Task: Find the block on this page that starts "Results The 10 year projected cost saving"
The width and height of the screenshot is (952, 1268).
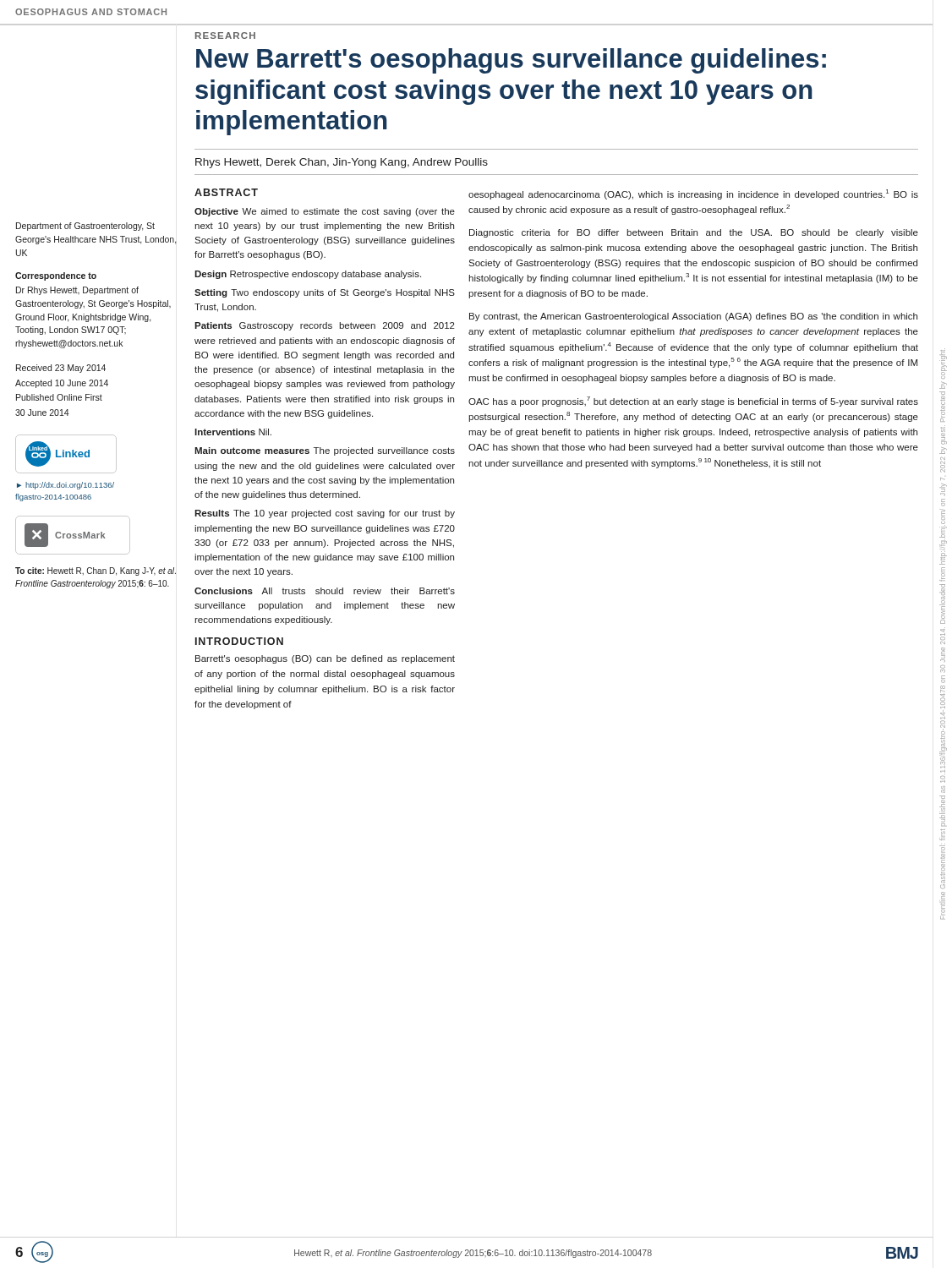Action: pos(325,543)
